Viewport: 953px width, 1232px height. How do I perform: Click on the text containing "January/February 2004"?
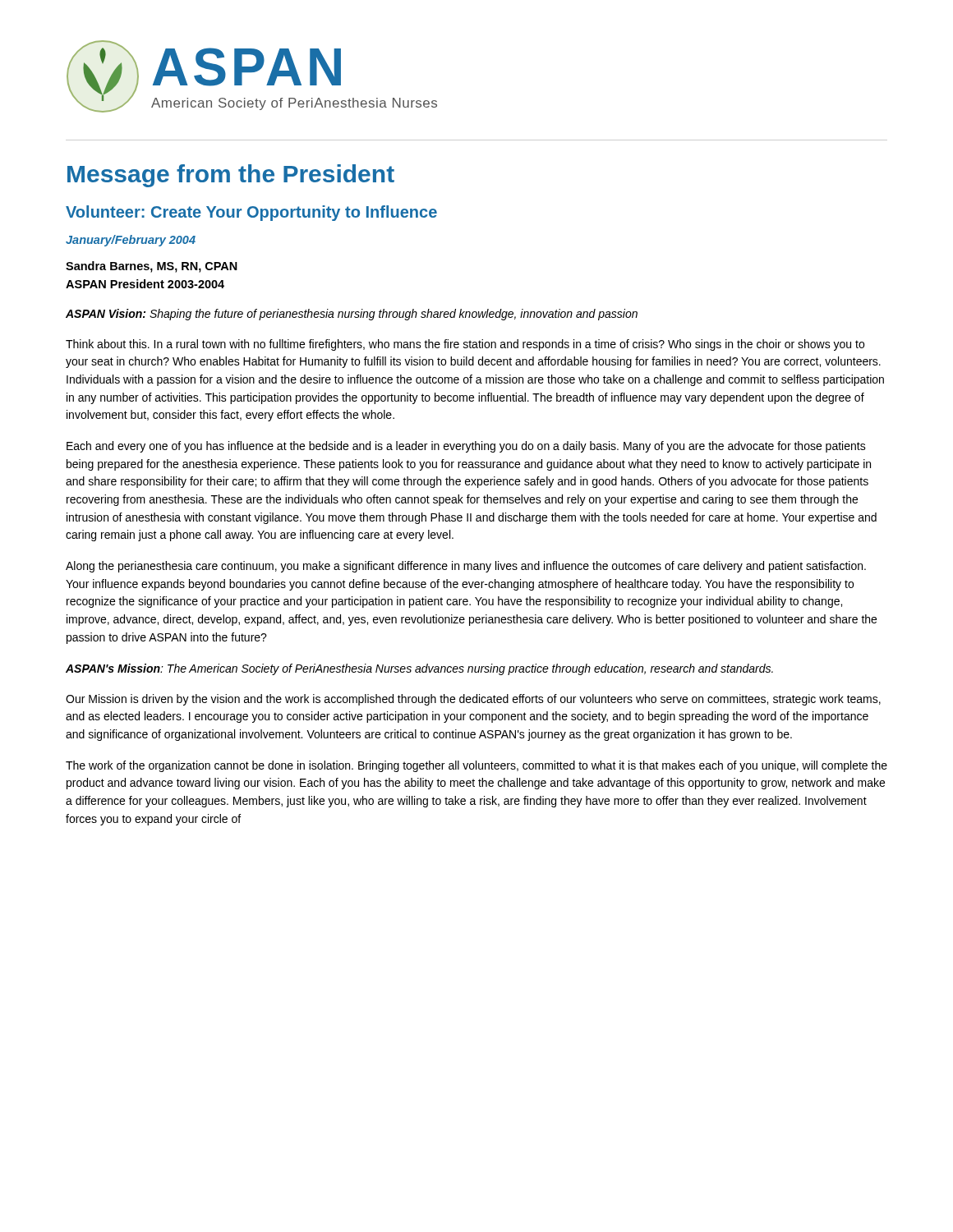coord(131,241)
